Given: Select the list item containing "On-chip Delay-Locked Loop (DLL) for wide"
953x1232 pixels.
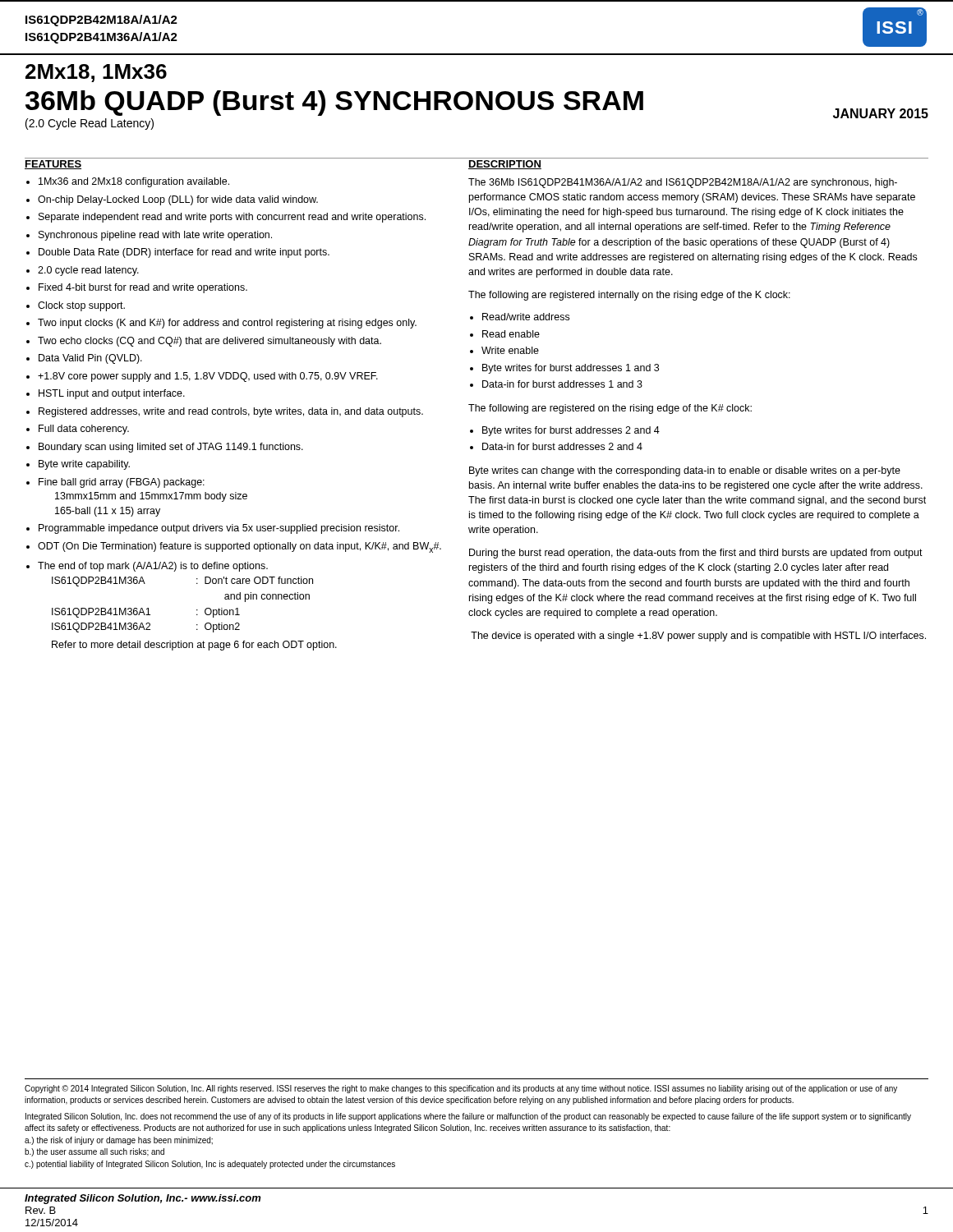Looking at the screenshot, I should tap(178, 199).
